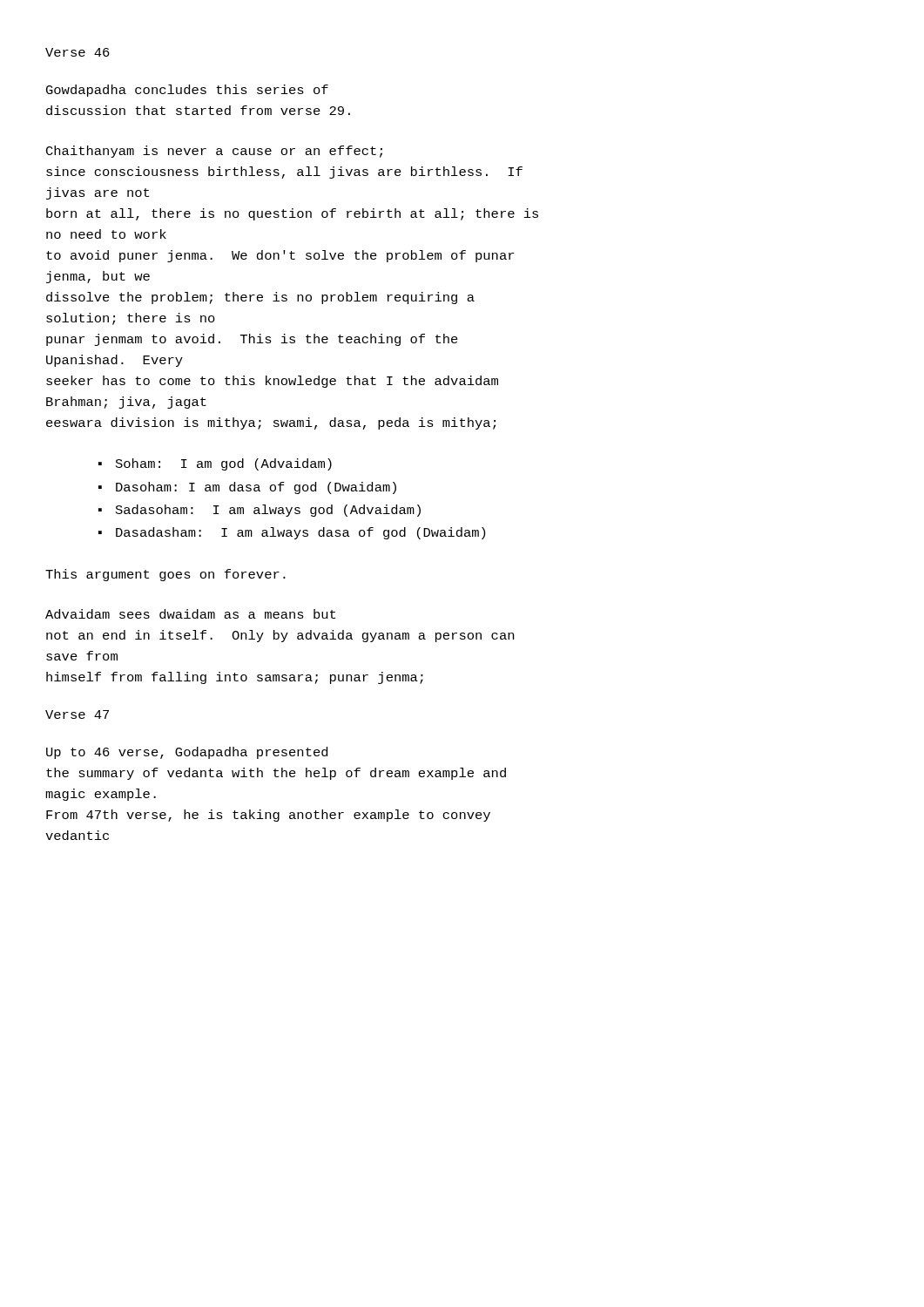Point to the block starting "Gowdapadha concludes this series ofdiscussion"
Screen dimensions: 1307x924
point(199,101)
